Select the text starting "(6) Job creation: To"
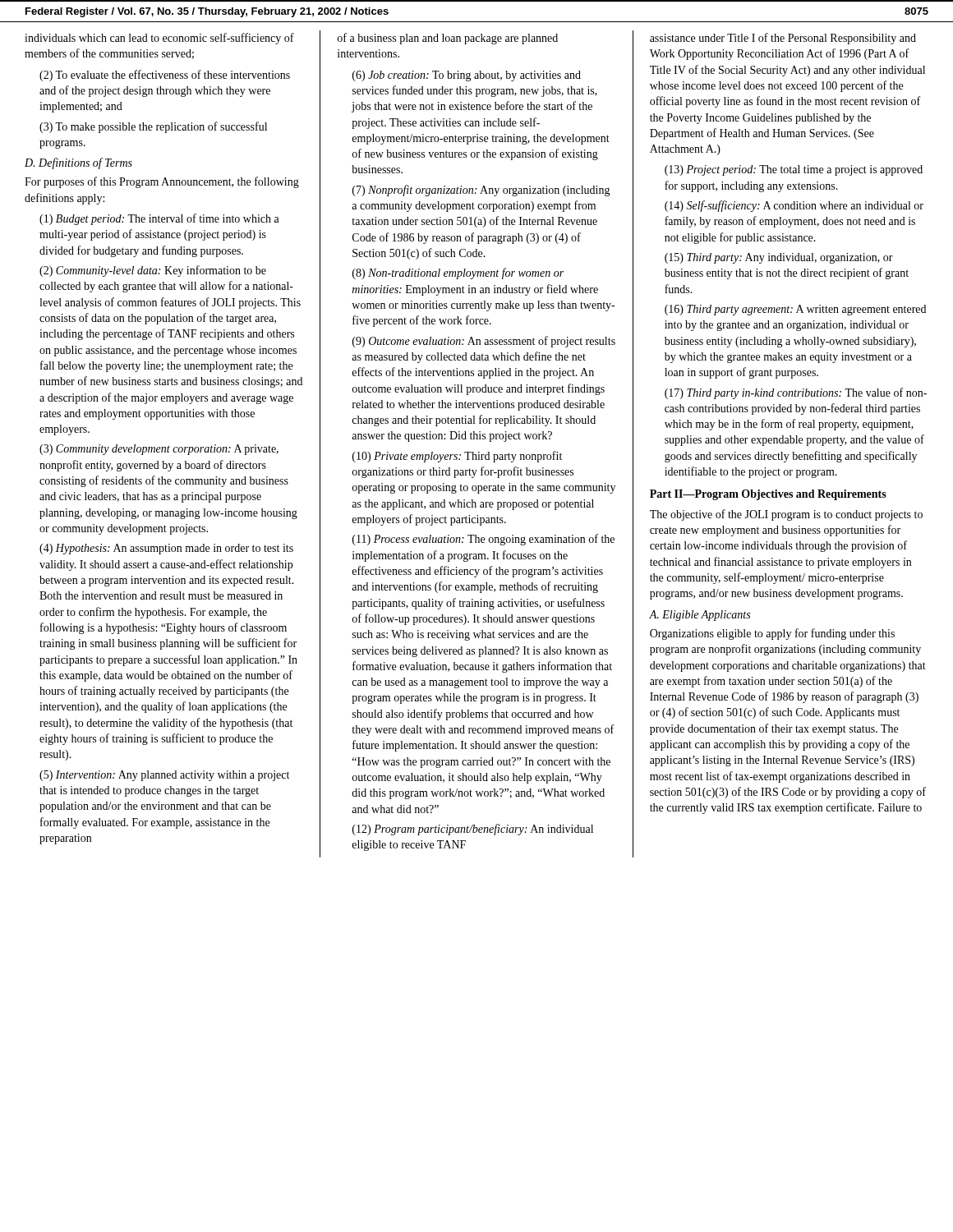The width and height of the screenshot is (953, 1232). [476, 123]
